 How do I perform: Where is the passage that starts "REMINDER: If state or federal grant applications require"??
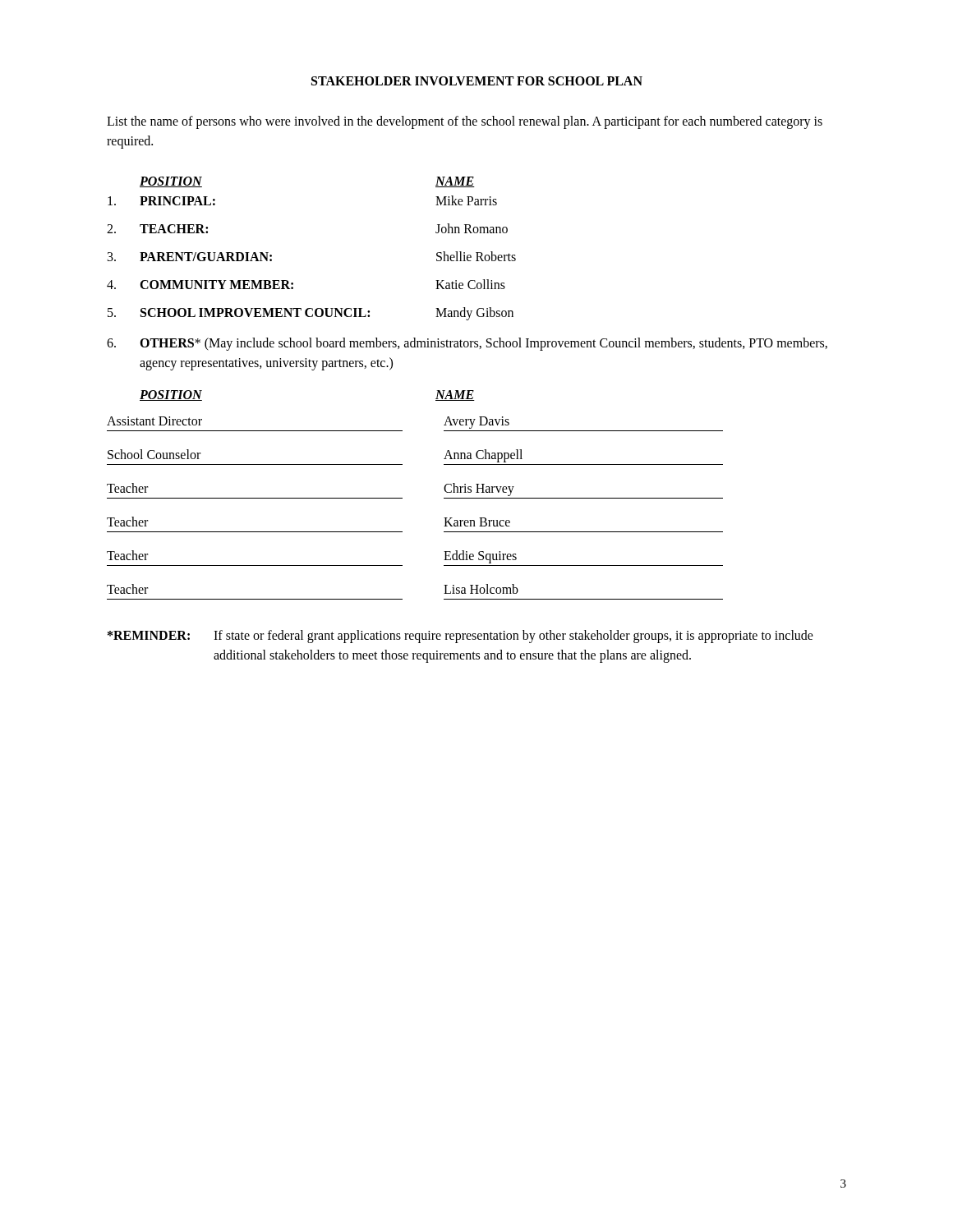(476, 646)
